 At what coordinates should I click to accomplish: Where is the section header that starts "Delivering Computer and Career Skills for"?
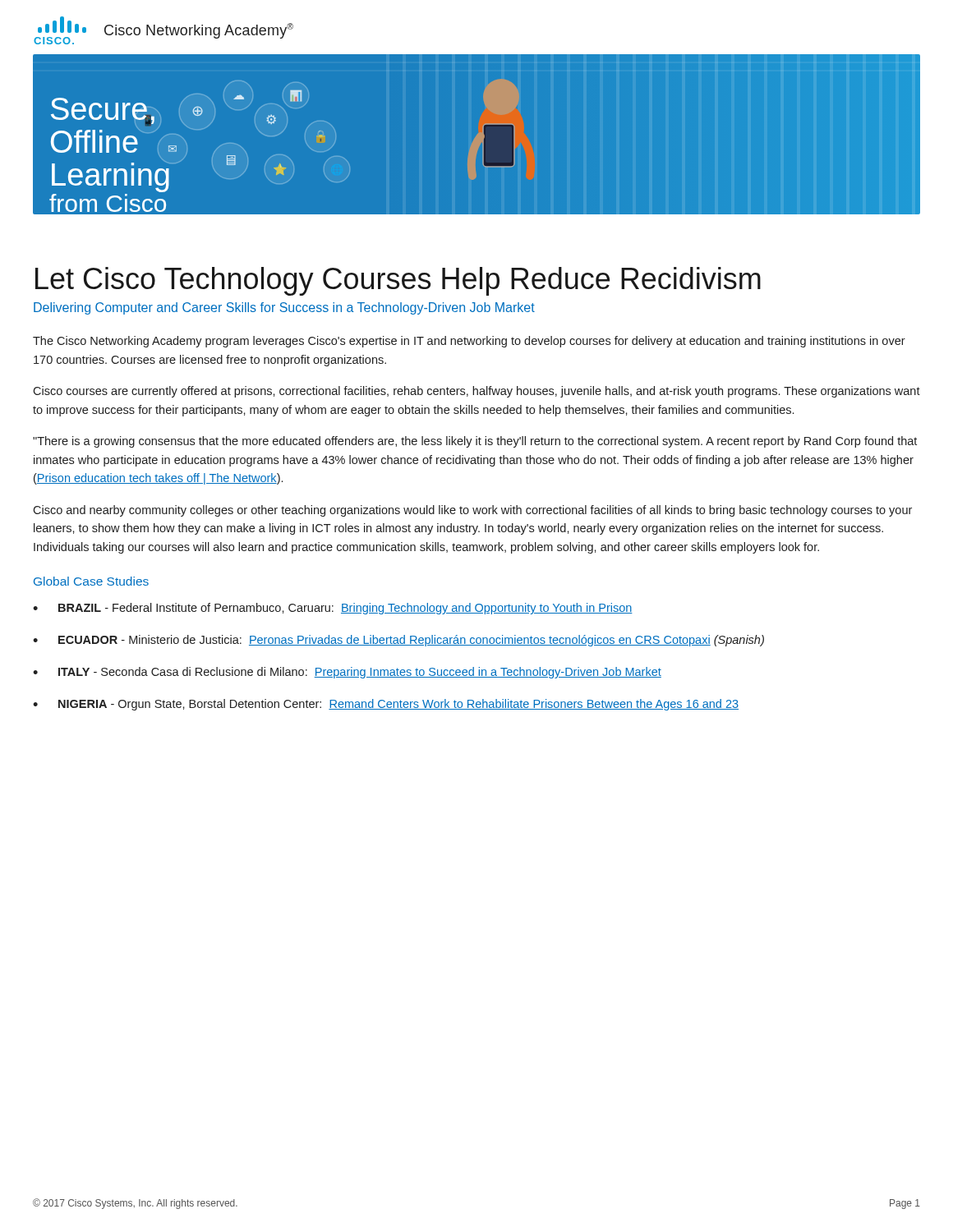(284, 308)
